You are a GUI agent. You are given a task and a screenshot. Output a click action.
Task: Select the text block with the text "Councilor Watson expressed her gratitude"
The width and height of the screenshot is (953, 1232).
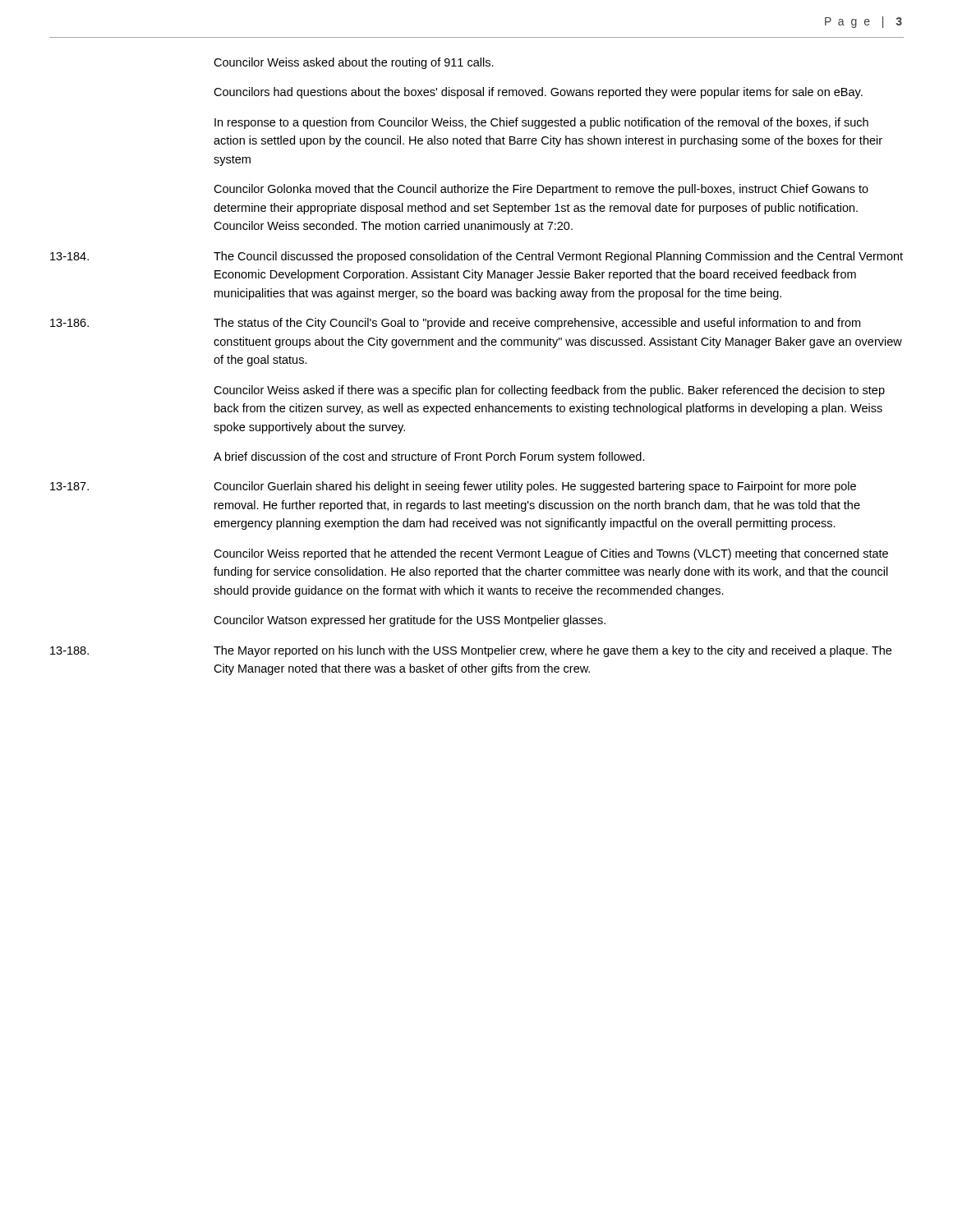coord(410,620)
